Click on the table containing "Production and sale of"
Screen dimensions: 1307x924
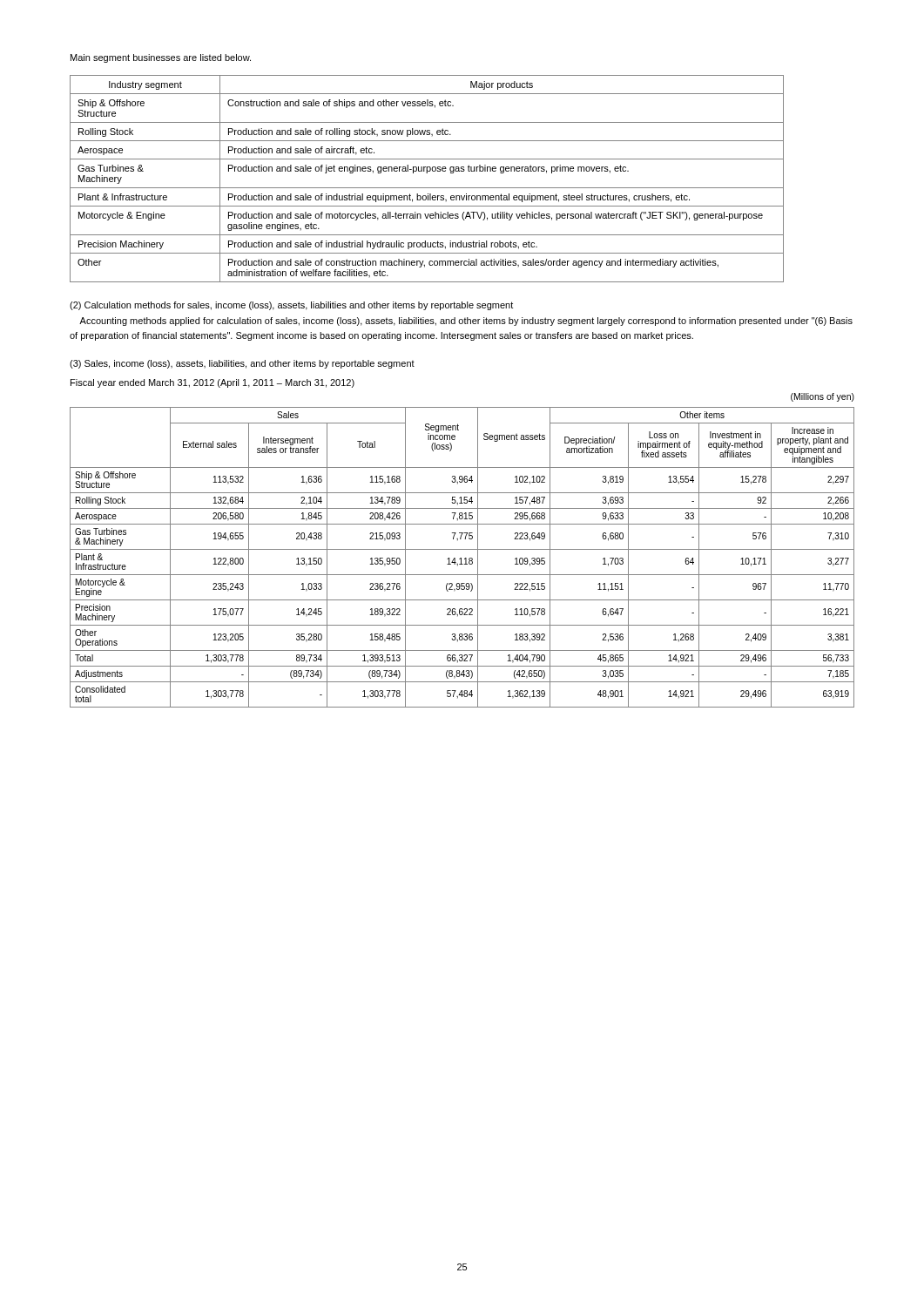pyautogui.click(x=462, y=179)
